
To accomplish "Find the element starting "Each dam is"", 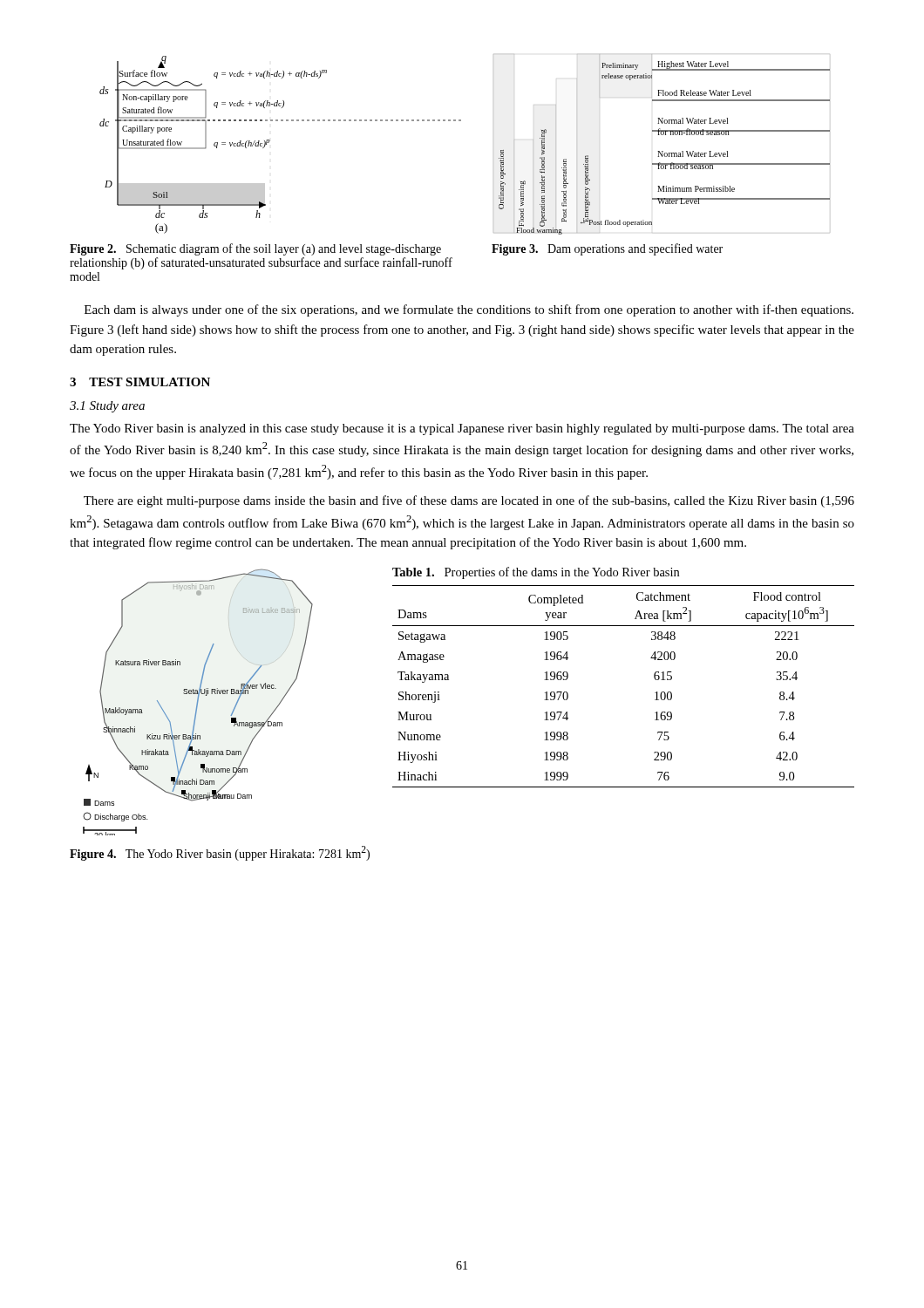I will tap(462, 329).
